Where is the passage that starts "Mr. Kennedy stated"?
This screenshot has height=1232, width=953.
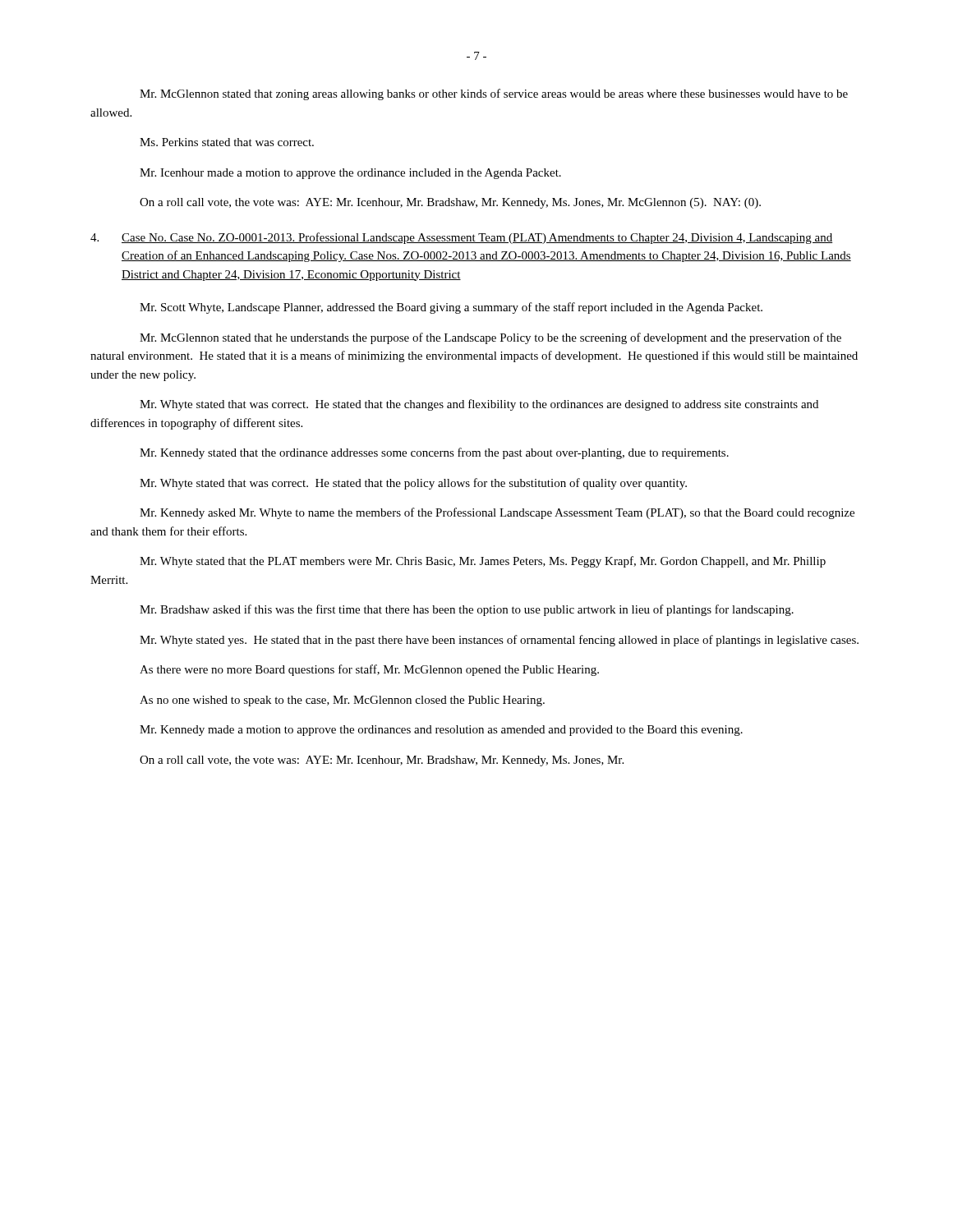click(434, 453)
